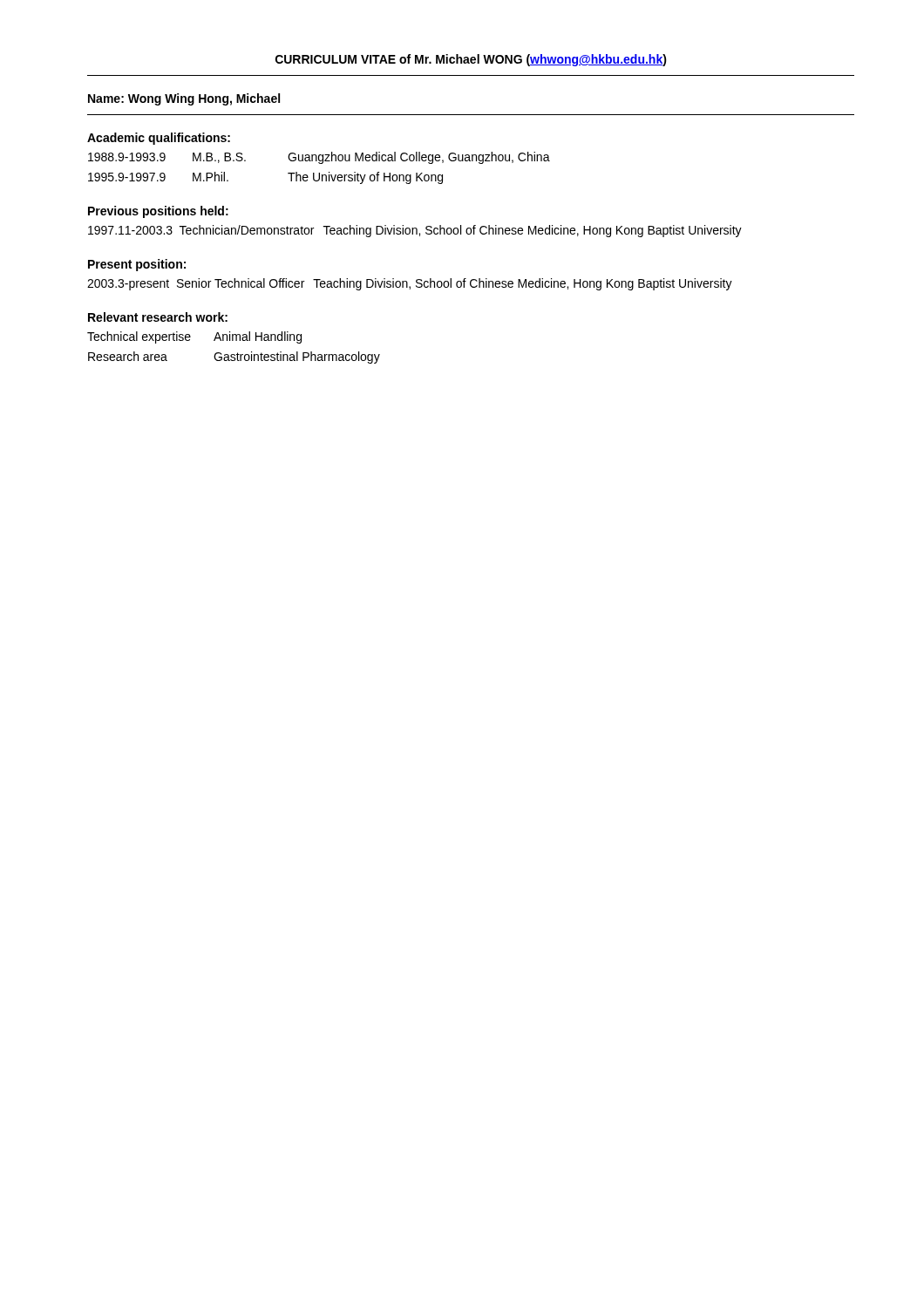Find the block on this page that starts "3-present Senior Technical Officer Teaching Division, School of"
Viewport: 924px width, 1308px height.
pos(471,284)
